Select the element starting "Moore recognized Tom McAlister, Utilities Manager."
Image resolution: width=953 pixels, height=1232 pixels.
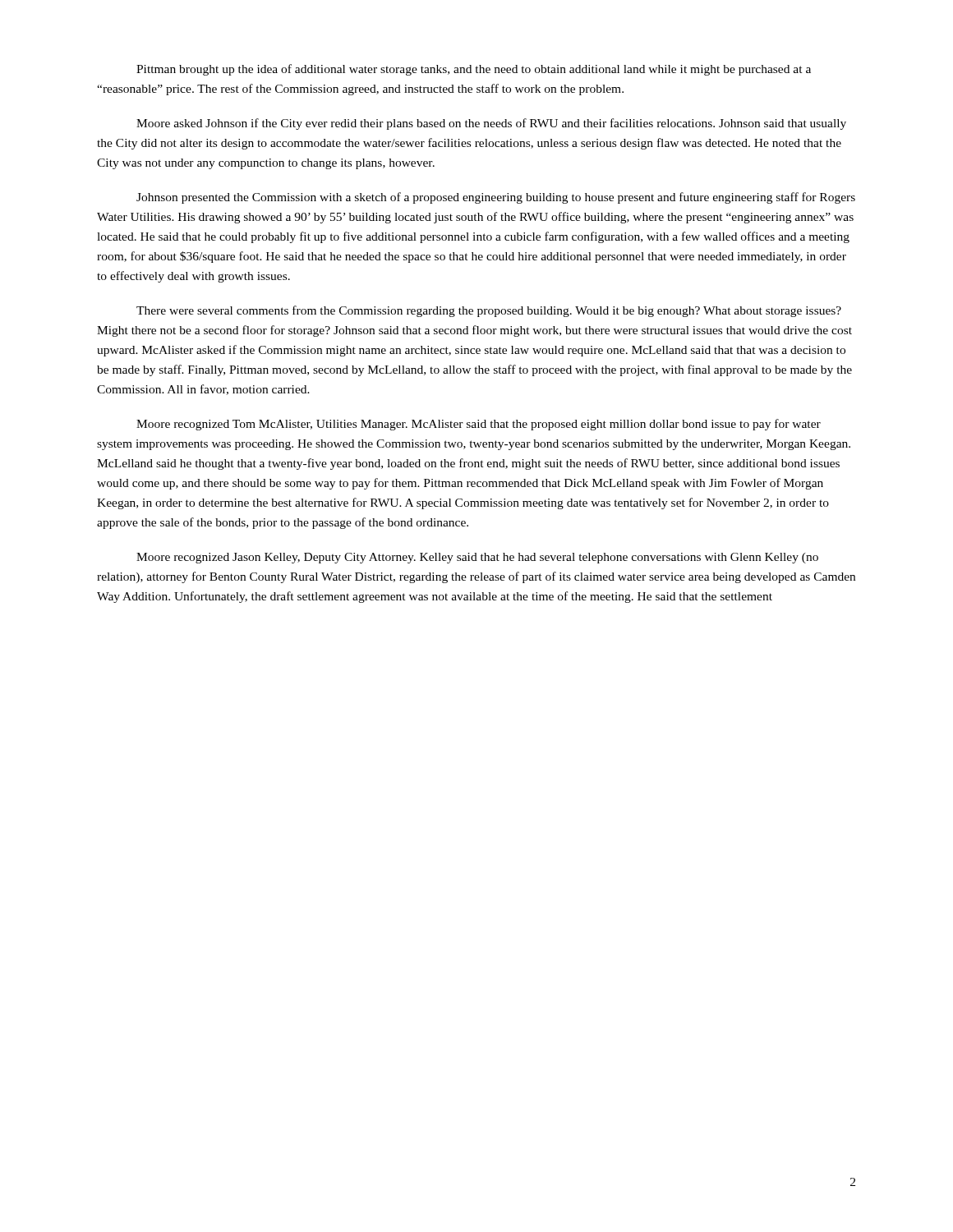(x=474, y=473)
